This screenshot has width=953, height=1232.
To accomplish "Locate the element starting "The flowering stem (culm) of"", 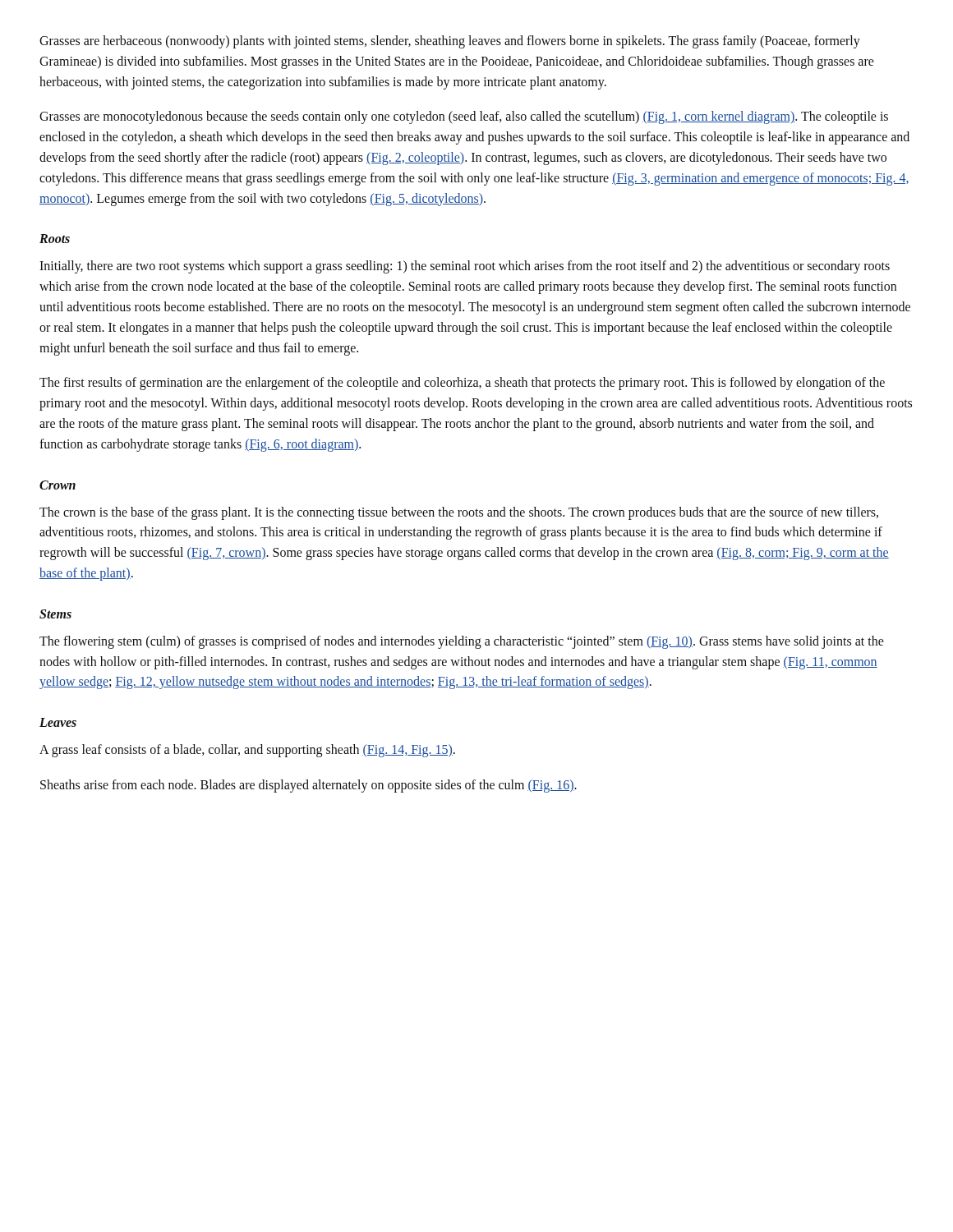I will (x=462, y=661).
